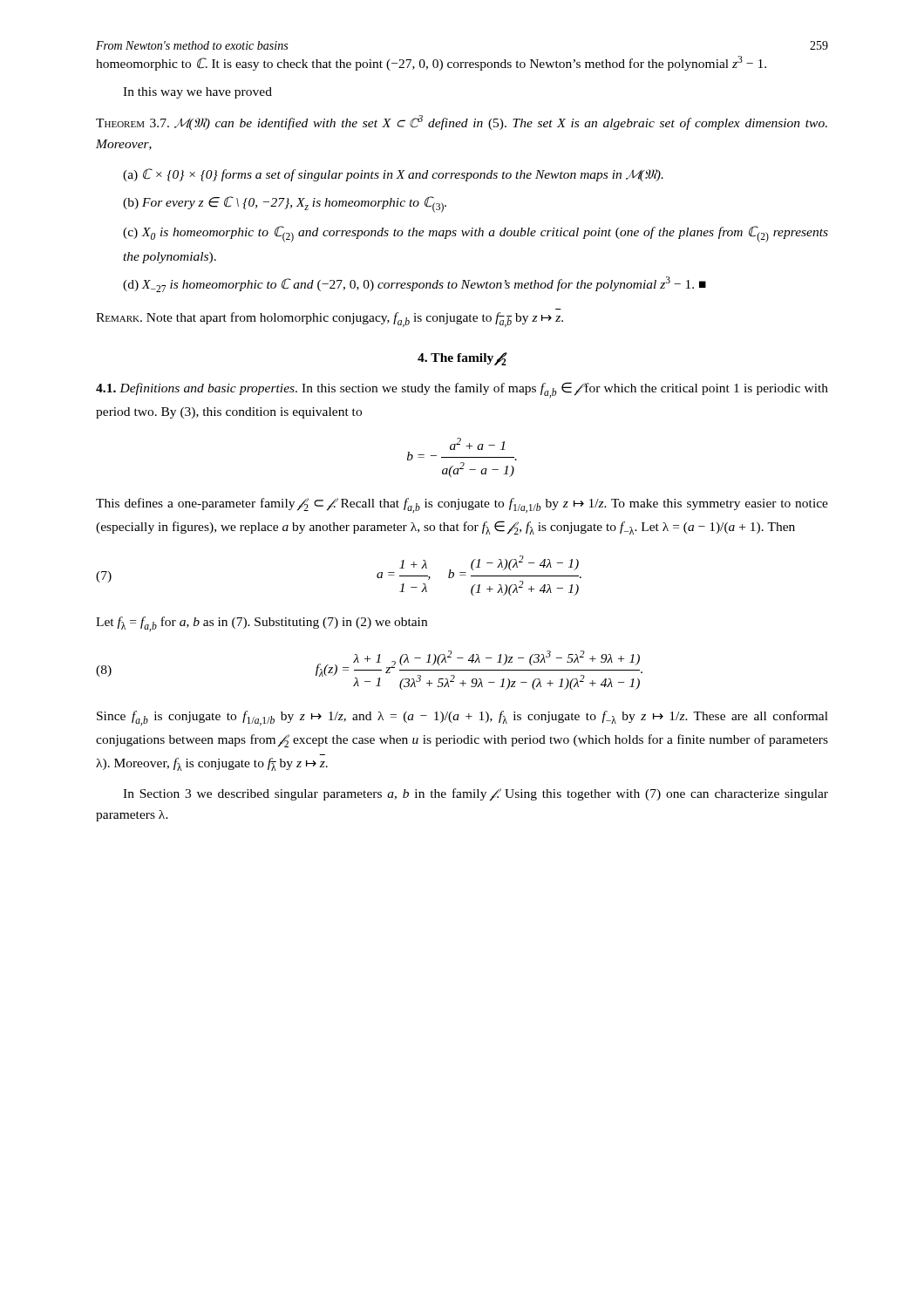Point to the block starting "b = − a2 + a −"
The width and height of the screenshot is (924, 1308).
click(x=462, y=458)
